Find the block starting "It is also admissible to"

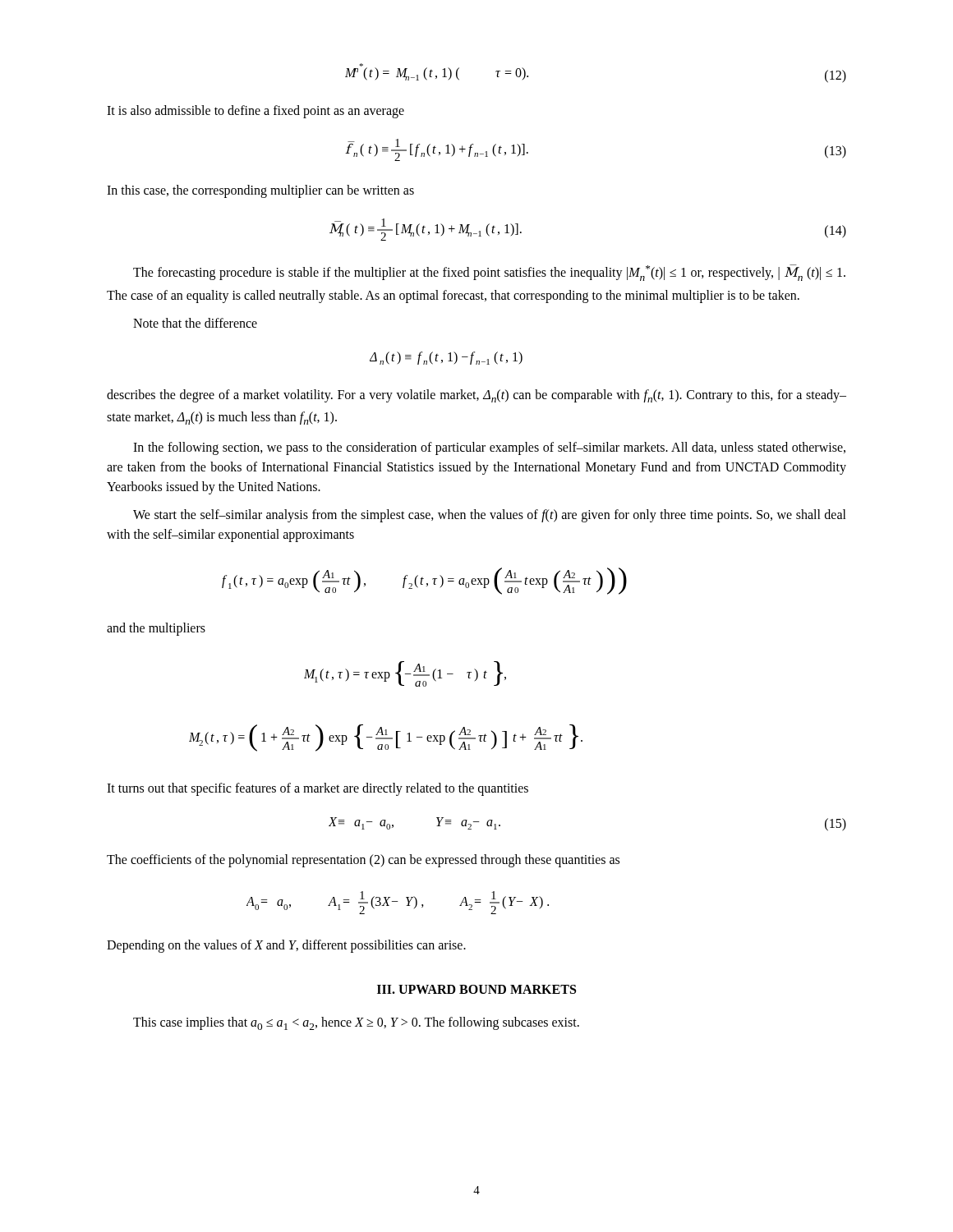tap(256, 112)
